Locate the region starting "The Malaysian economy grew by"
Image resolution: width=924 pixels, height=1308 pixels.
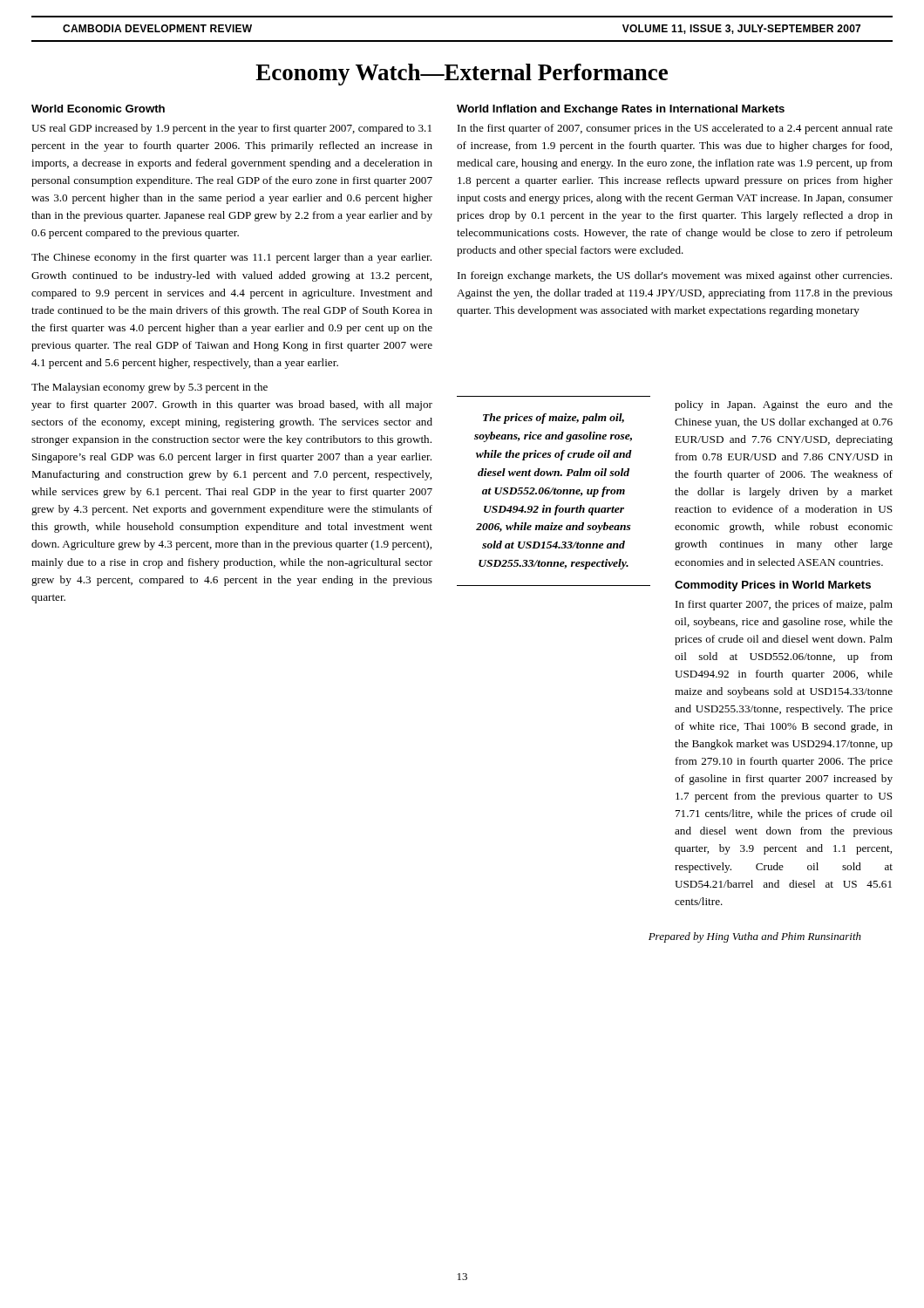(150, 387)
